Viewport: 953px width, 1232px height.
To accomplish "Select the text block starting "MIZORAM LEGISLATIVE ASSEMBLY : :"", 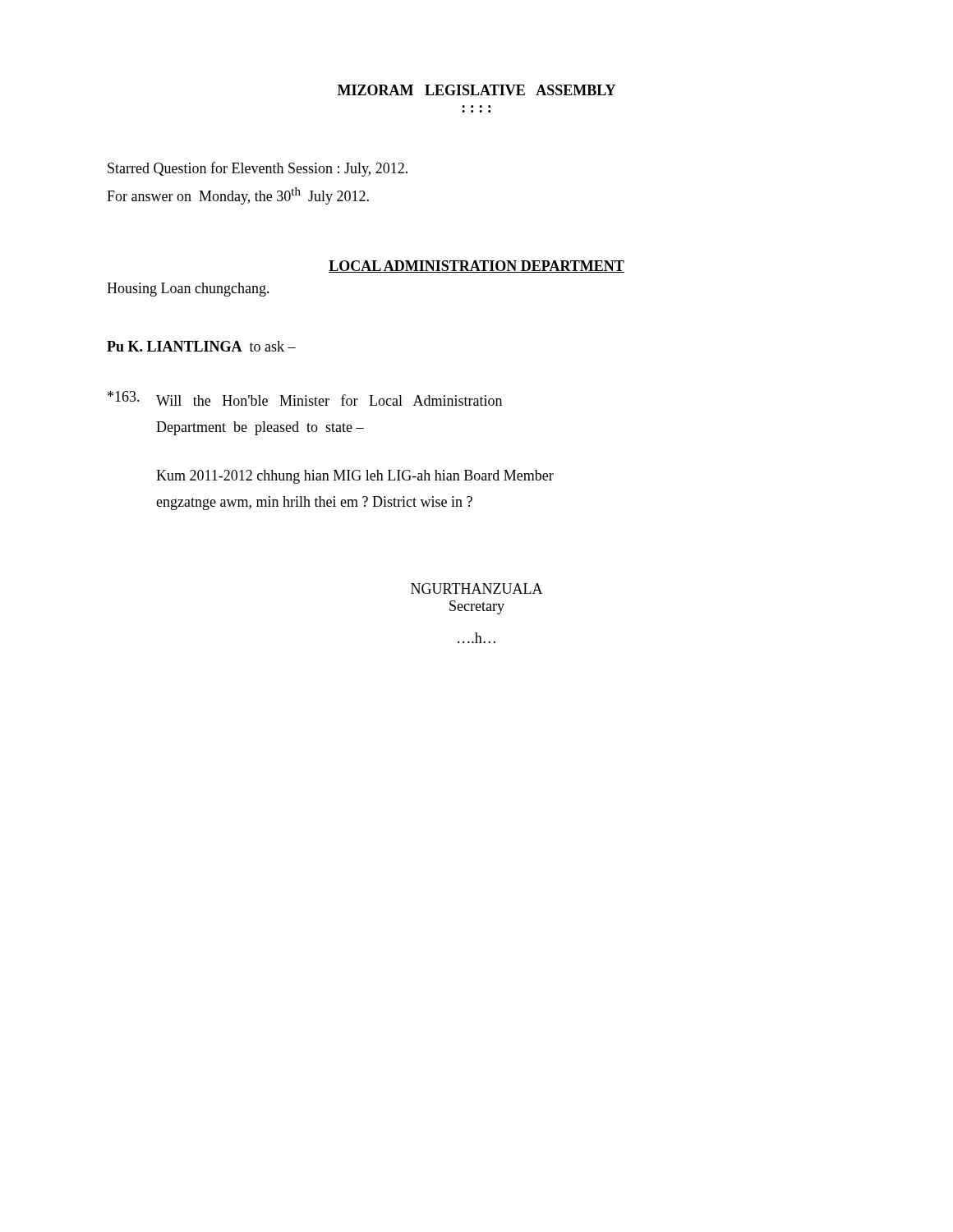I will pyautogui.click(x=476, y=99).
